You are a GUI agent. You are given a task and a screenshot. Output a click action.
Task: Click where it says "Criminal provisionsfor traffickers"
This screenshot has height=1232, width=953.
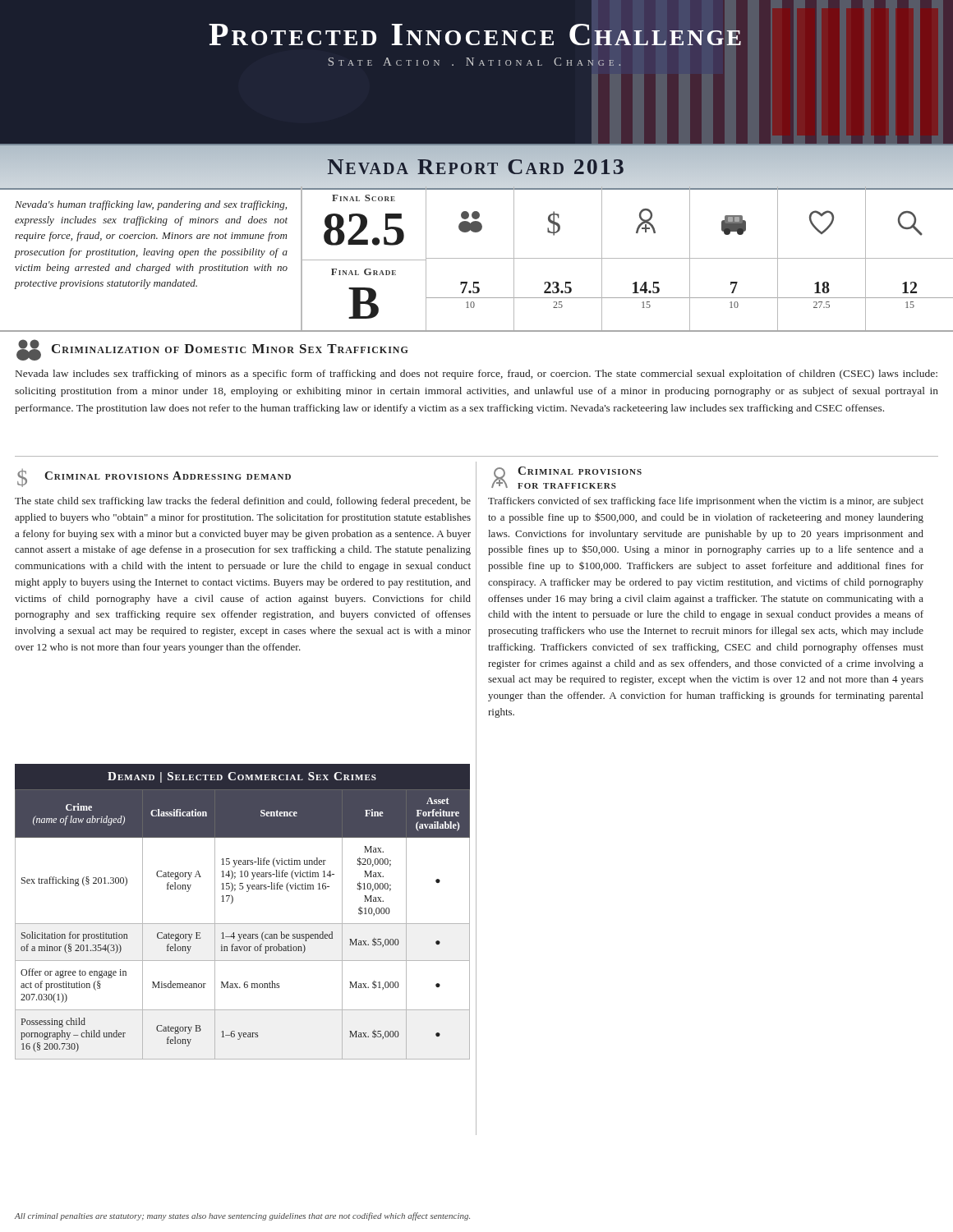click(x=565, y=478)
